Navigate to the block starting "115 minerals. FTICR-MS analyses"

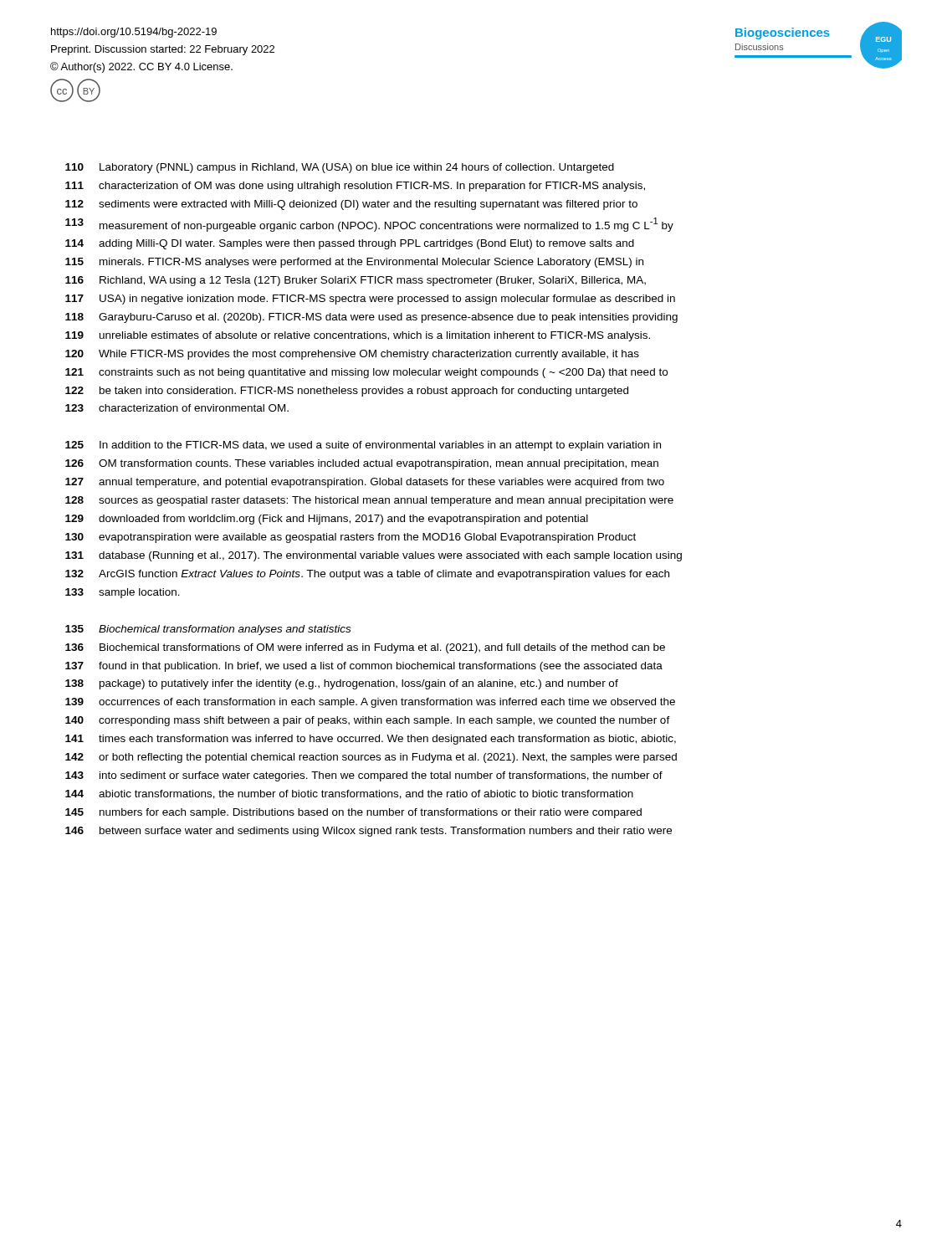coord(476,262)
